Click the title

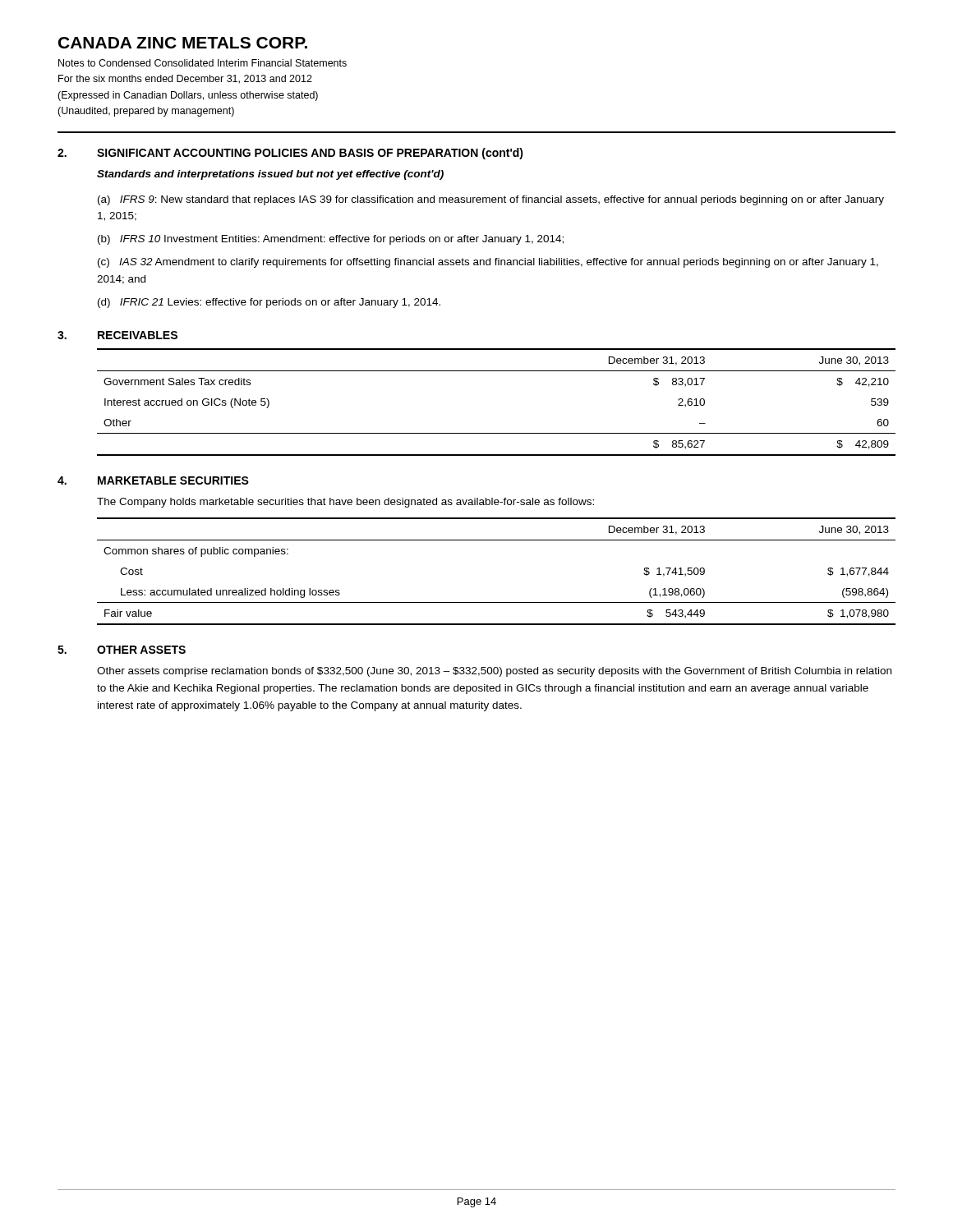(x=183, y=42)
